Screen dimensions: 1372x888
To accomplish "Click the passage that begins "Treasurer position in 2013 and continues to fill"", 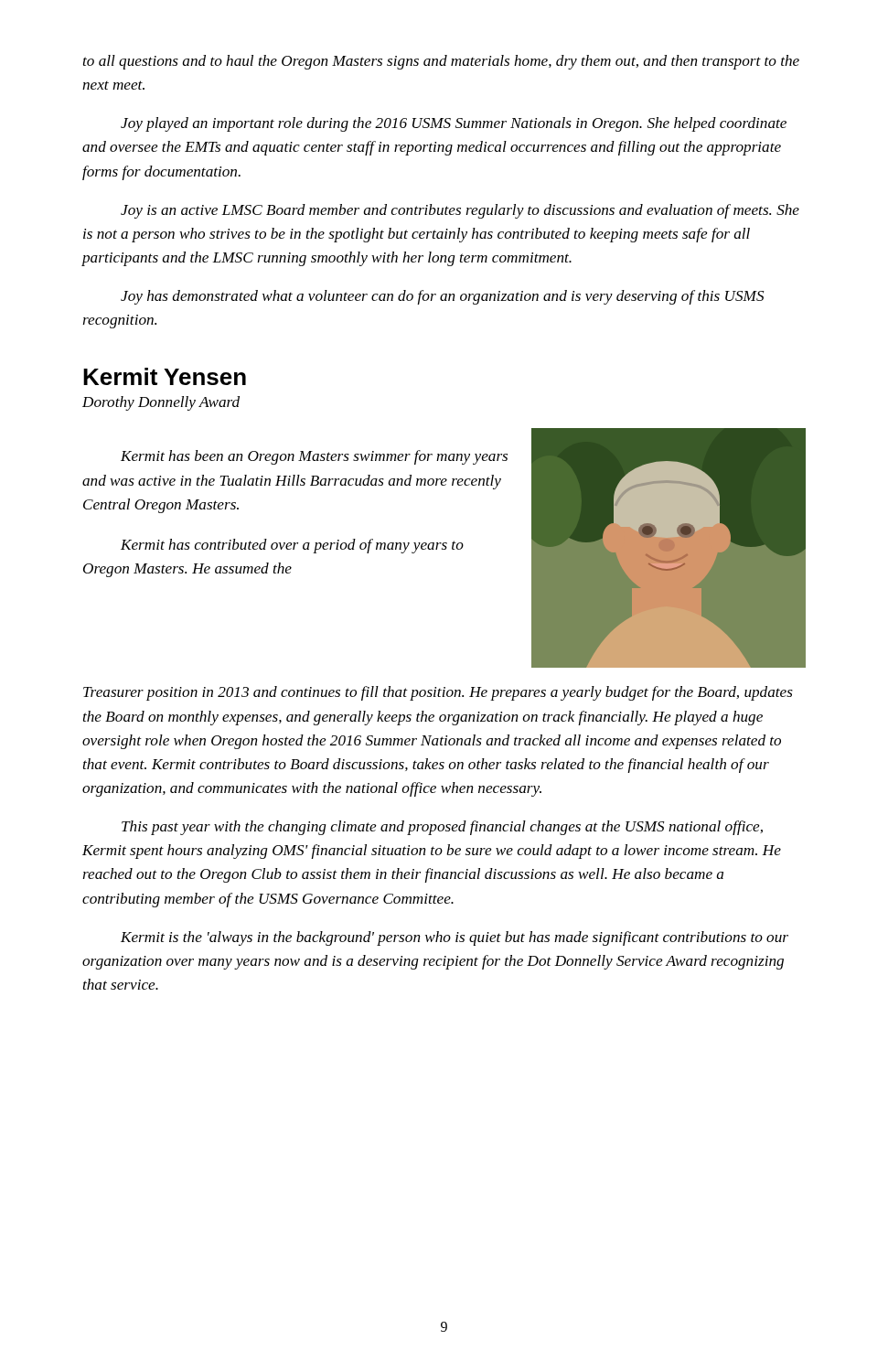I will pos(438,740).
